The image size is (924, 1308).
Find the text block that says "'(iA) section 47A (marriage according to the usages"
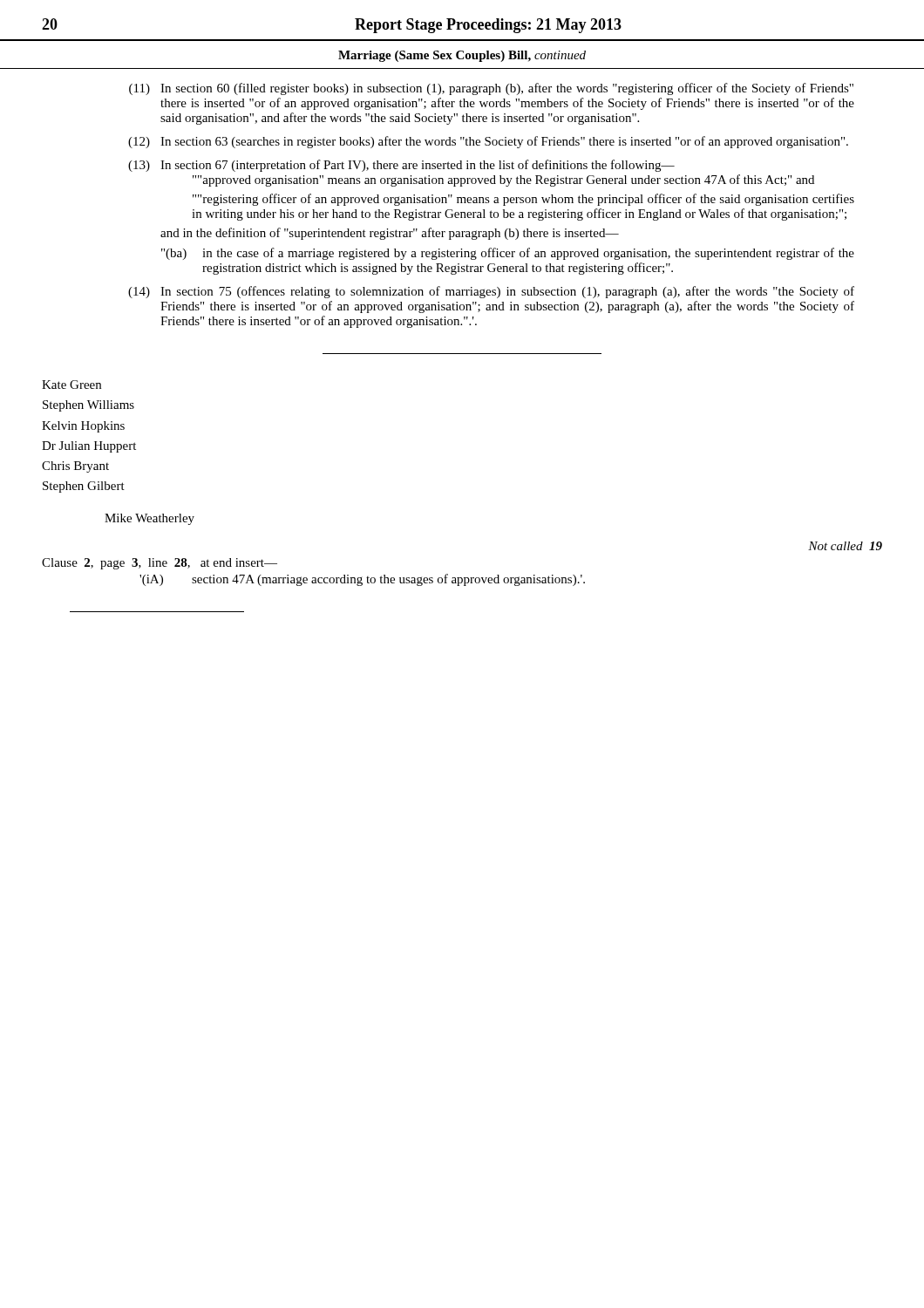[x=532, y=579]
